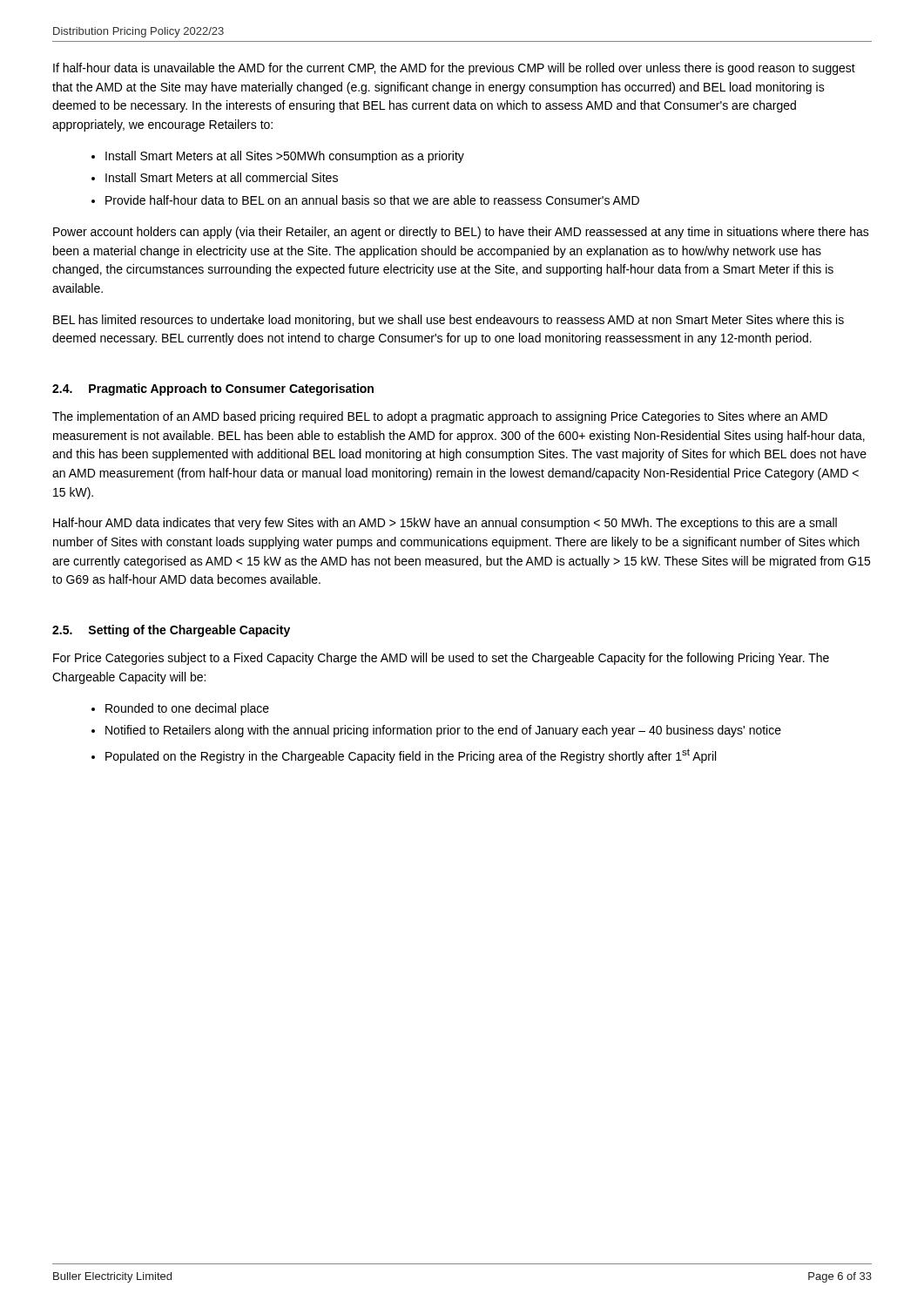Image resolution: width=924 pixels, height=1307 pixels.
Task: Navigate to the text starting "2.4. Pragmatic Approach"
Action: (x=213, y=389)
